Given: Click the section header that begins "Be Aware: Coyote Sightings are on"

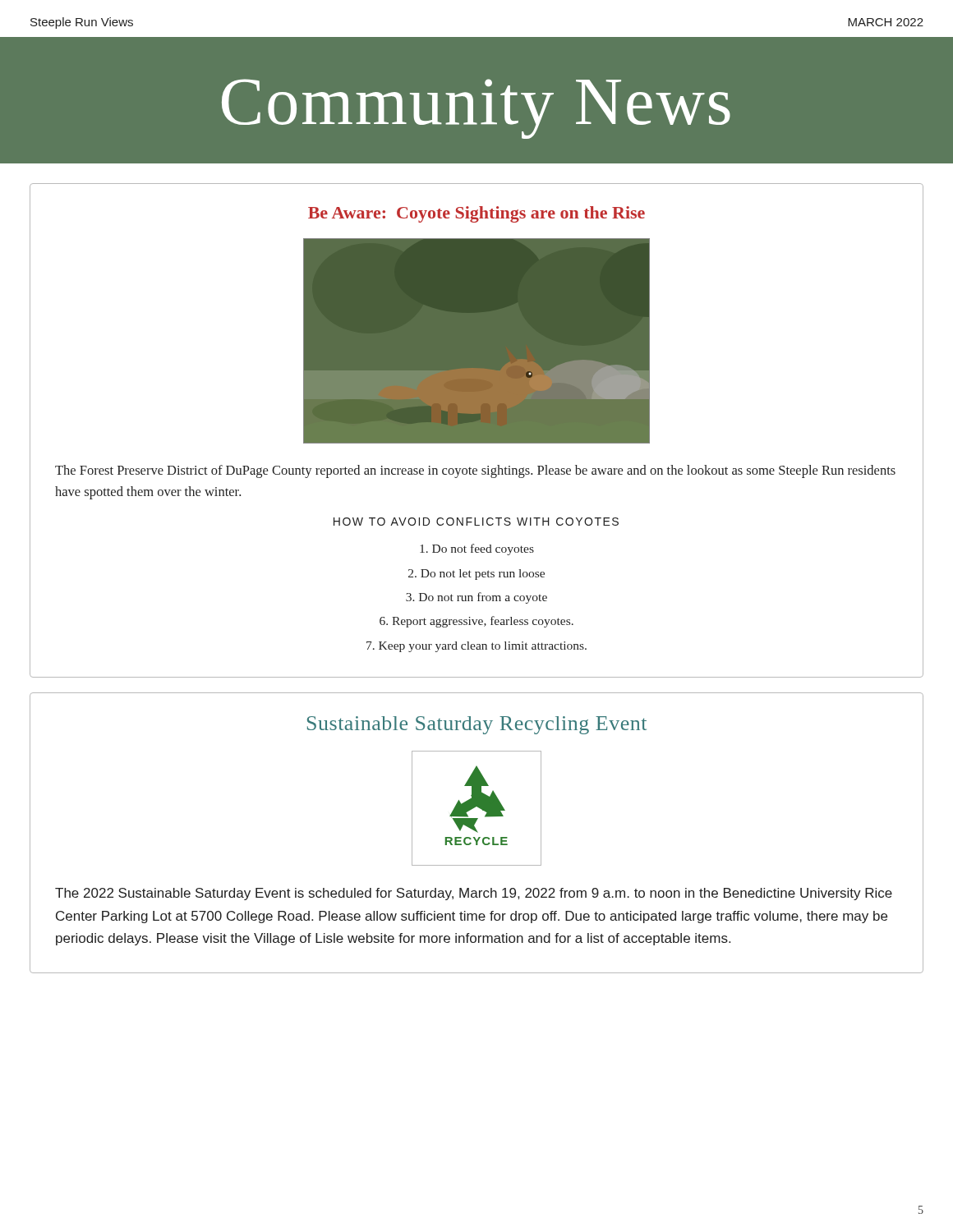Looking at the screenshot, I should point(476,212).
